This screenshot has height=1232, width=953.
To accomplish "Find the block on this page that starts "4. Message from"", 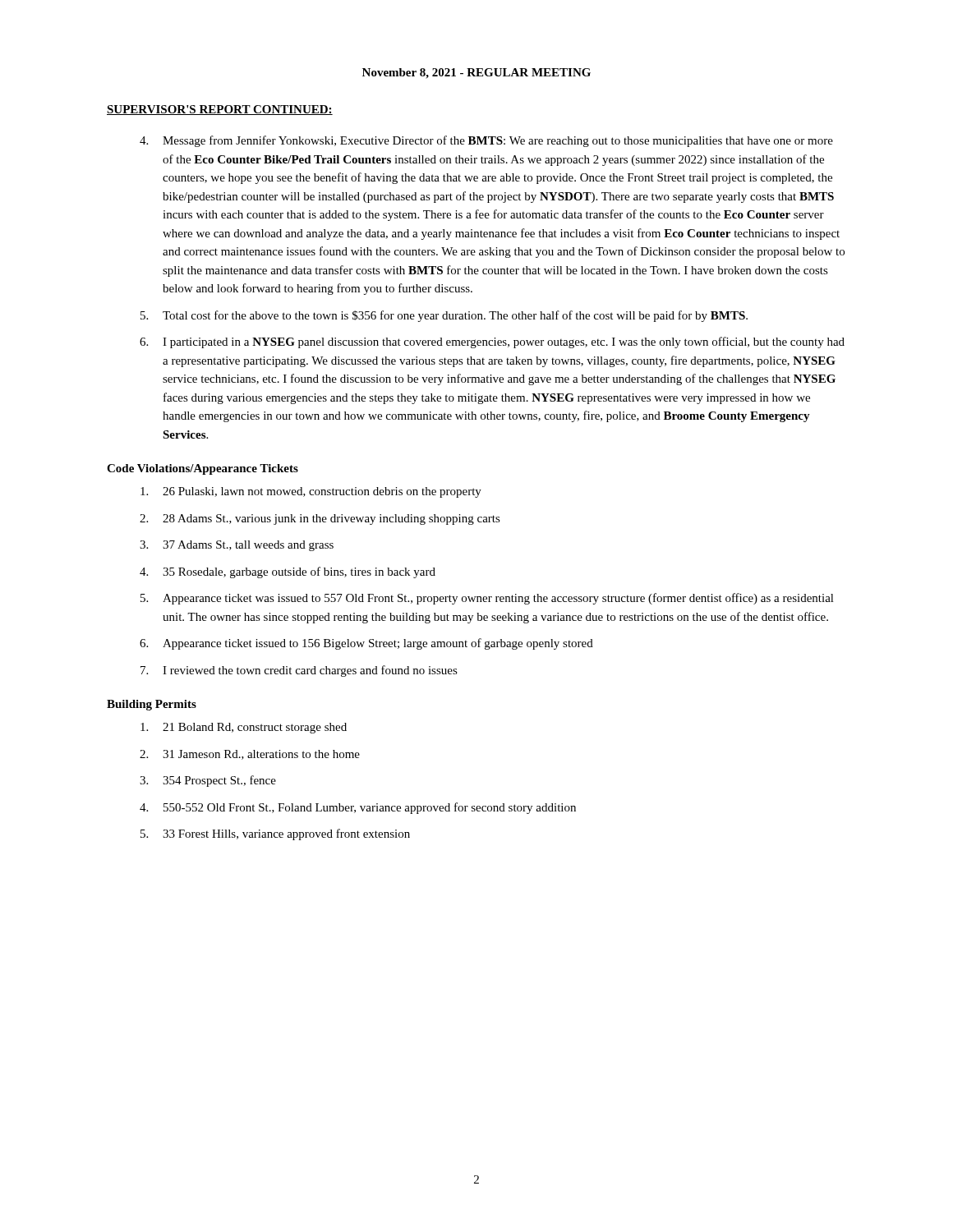I will (x=493, y=215).
